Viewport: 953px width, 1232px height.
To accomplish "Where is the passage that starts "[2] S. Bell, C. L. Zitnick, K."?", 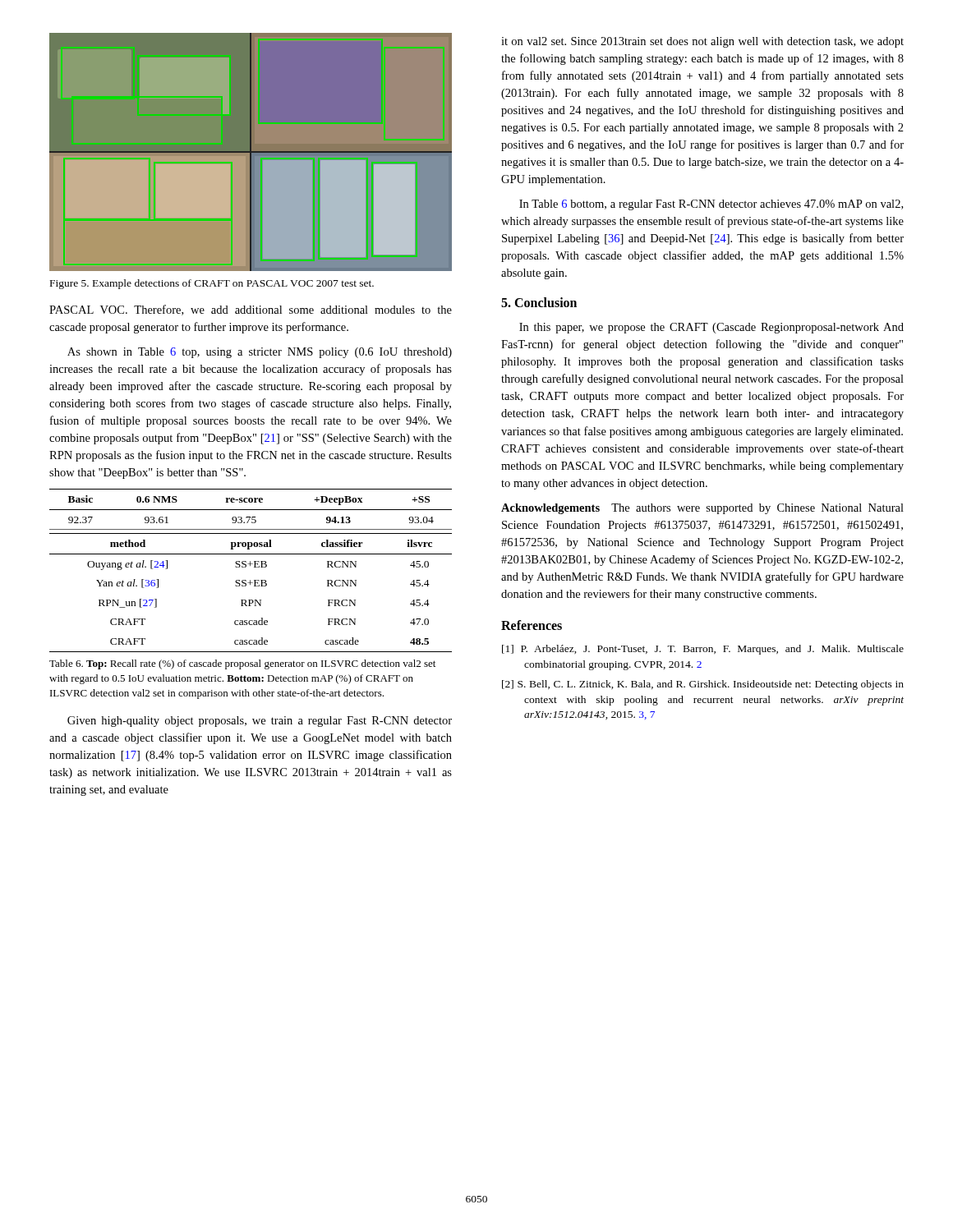I will pyautogui.click(x=702, y=699).
